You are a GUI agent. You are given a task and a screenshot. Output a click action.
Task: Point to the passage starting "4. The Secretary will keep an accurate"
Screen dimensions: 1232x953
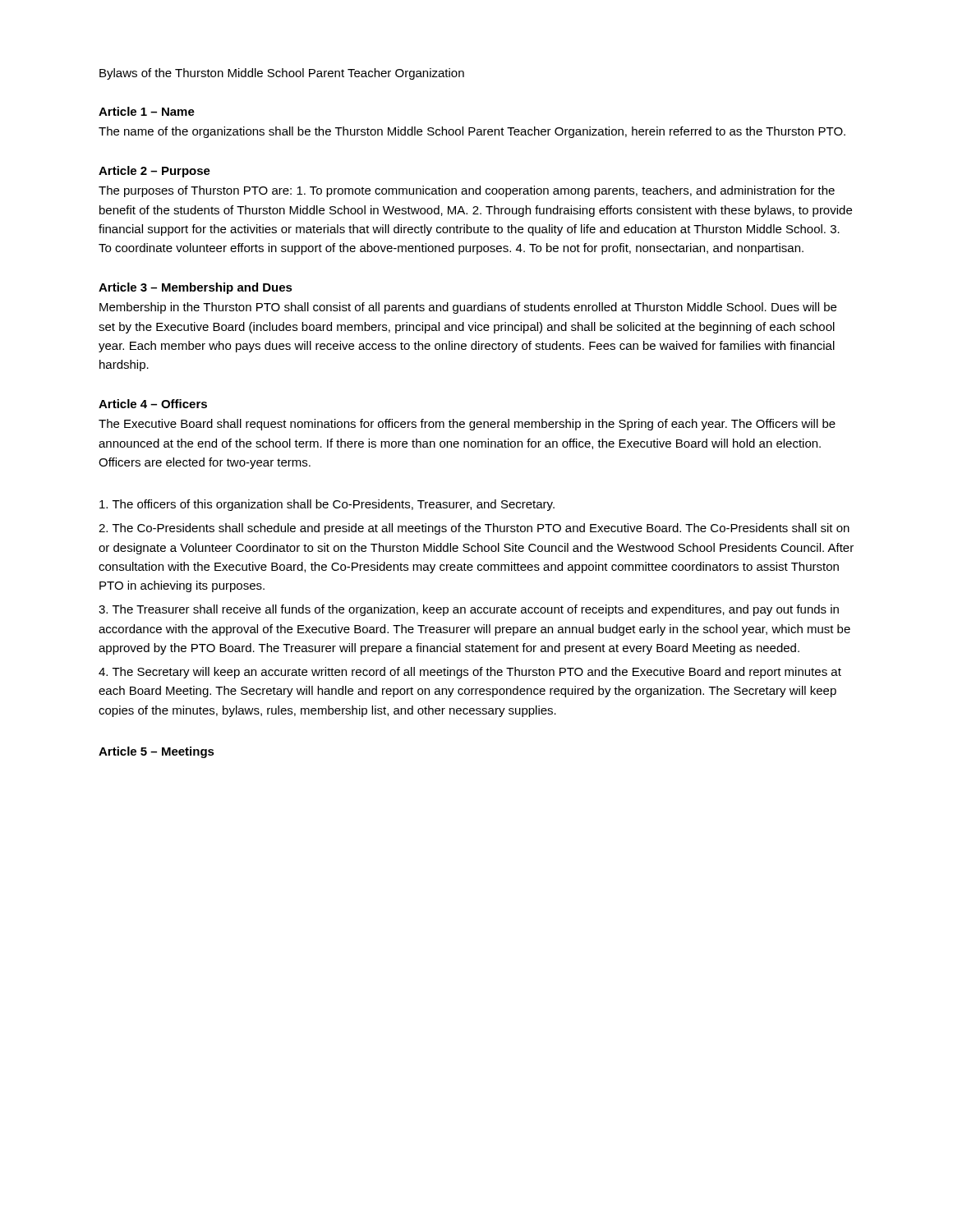click(x=470, y=691)
